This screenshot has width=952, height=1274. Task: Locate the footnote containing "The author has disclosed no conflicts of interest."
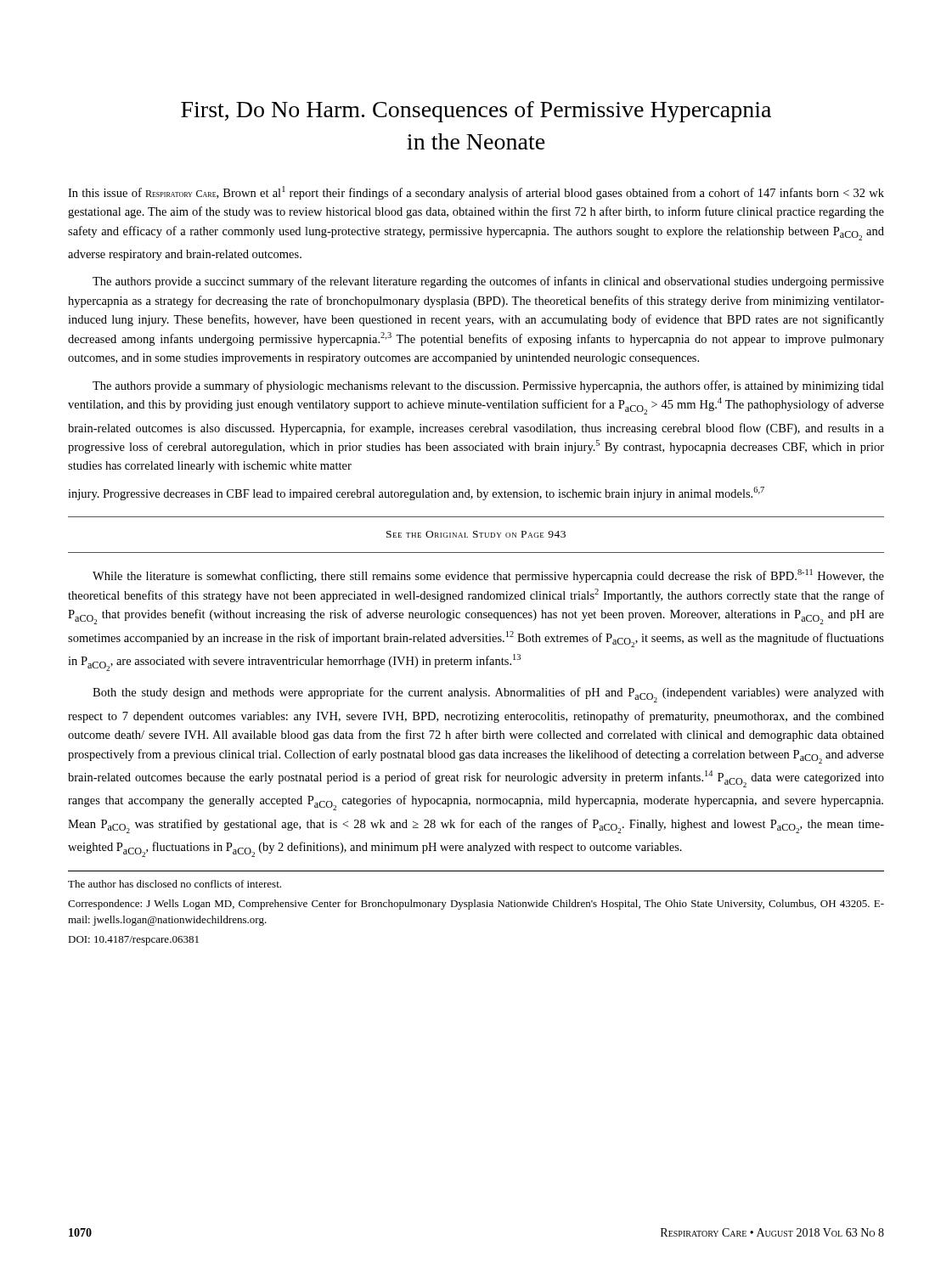(175, 884)
